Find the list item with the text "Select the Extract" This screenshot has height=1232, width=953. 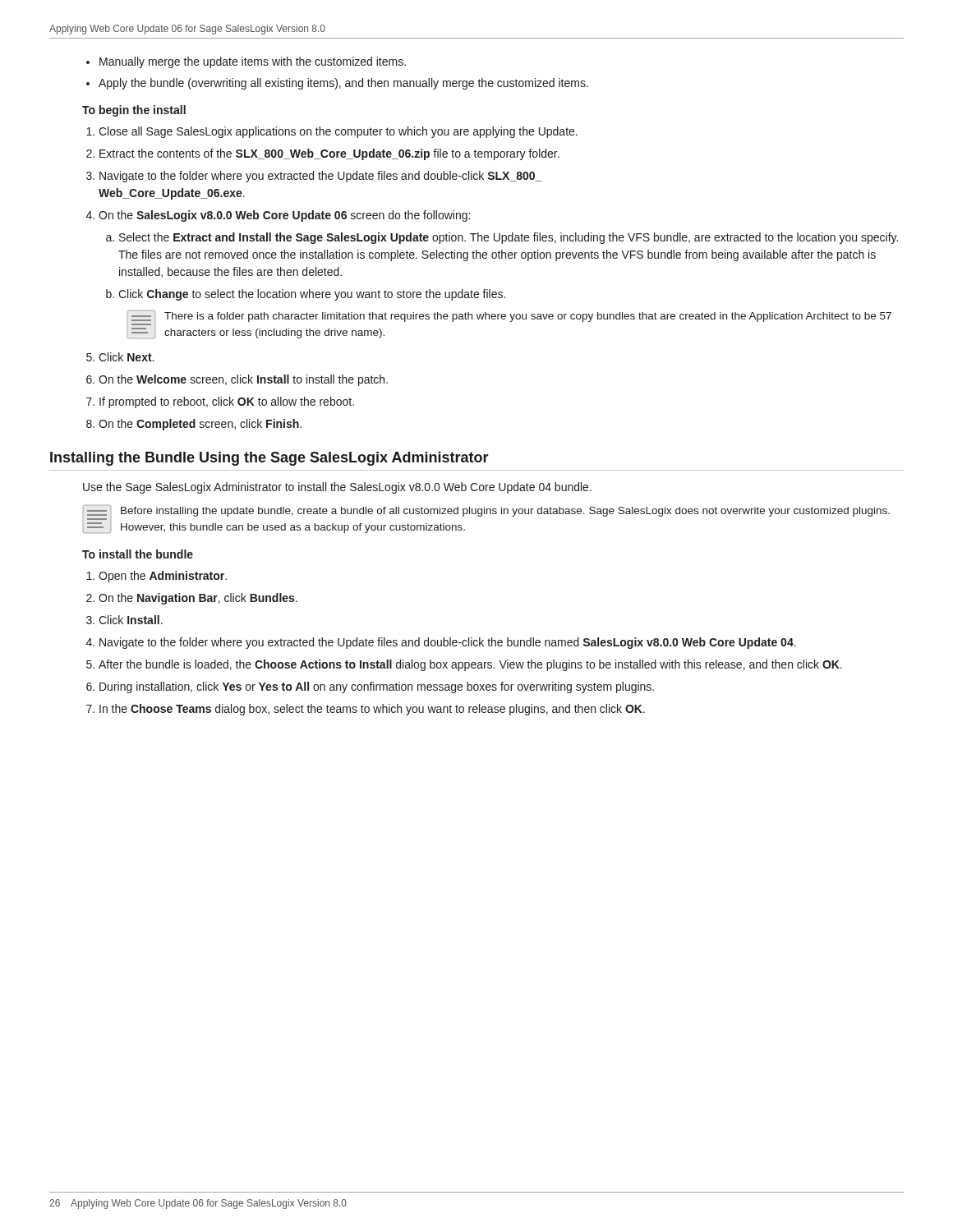(509, 255)
